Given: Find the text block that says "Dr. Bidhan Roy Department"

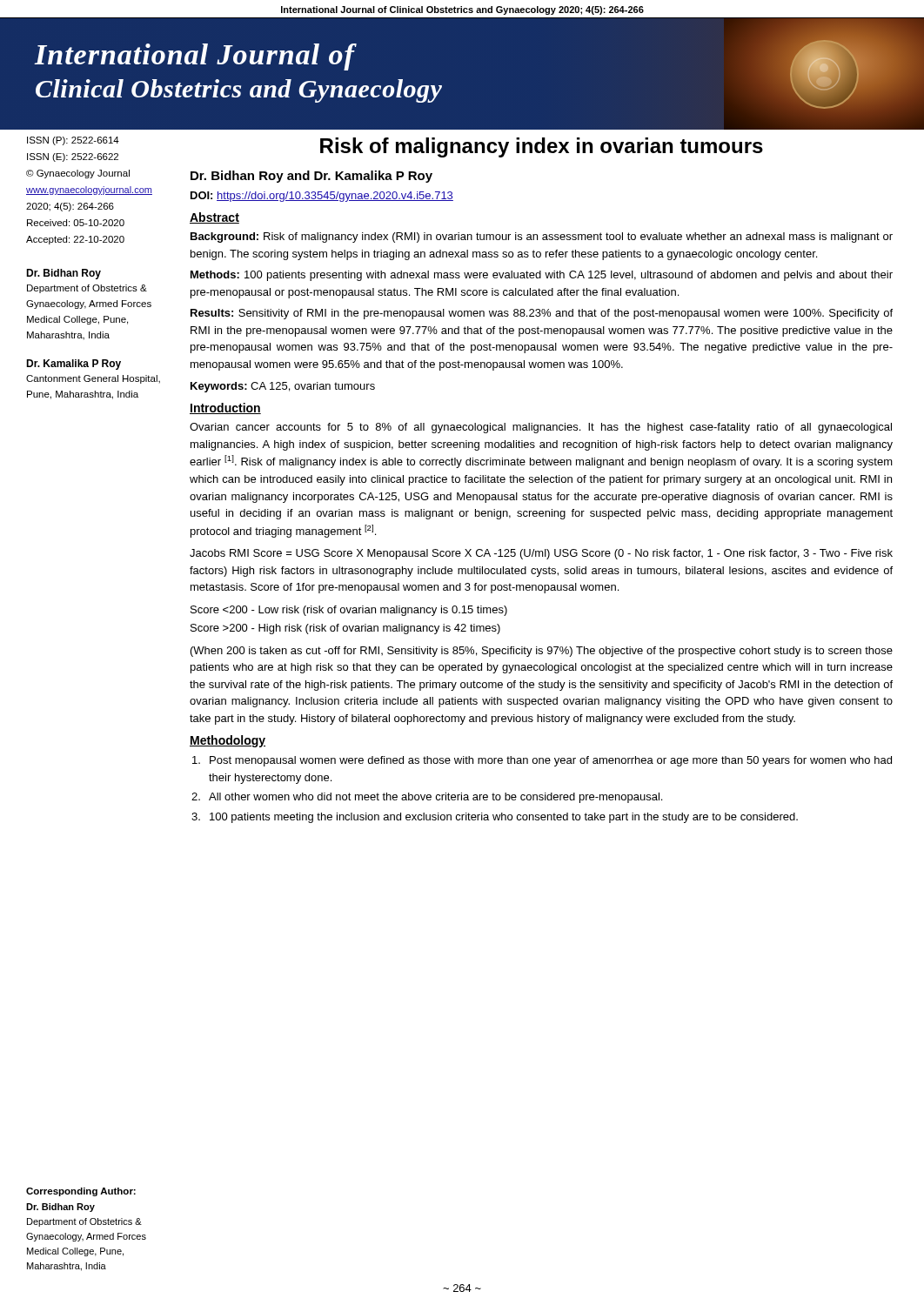Looking at the screenshot, I should pos(98,303).
